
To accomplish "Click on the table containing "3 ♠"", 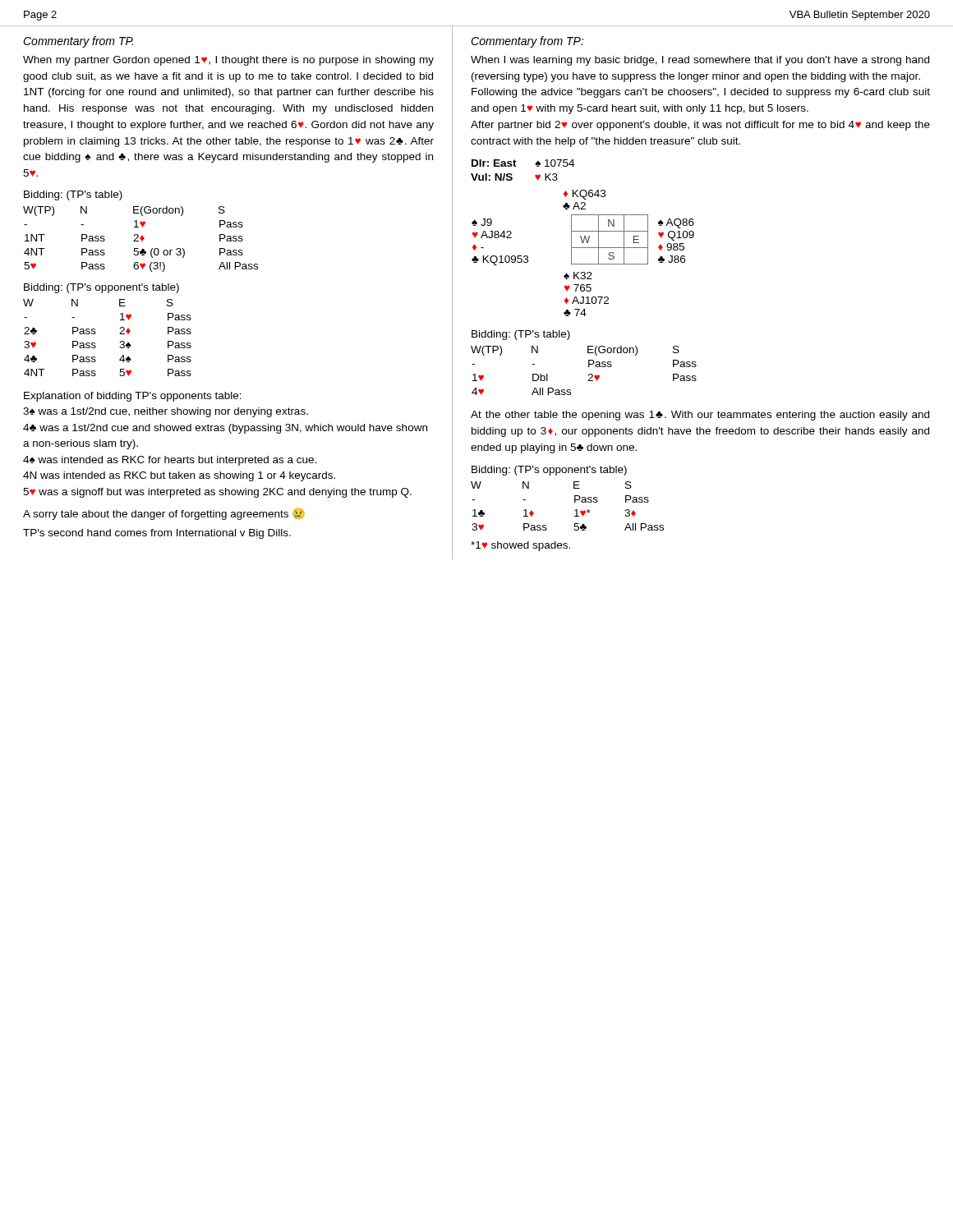I will click(x=228, y=330).
